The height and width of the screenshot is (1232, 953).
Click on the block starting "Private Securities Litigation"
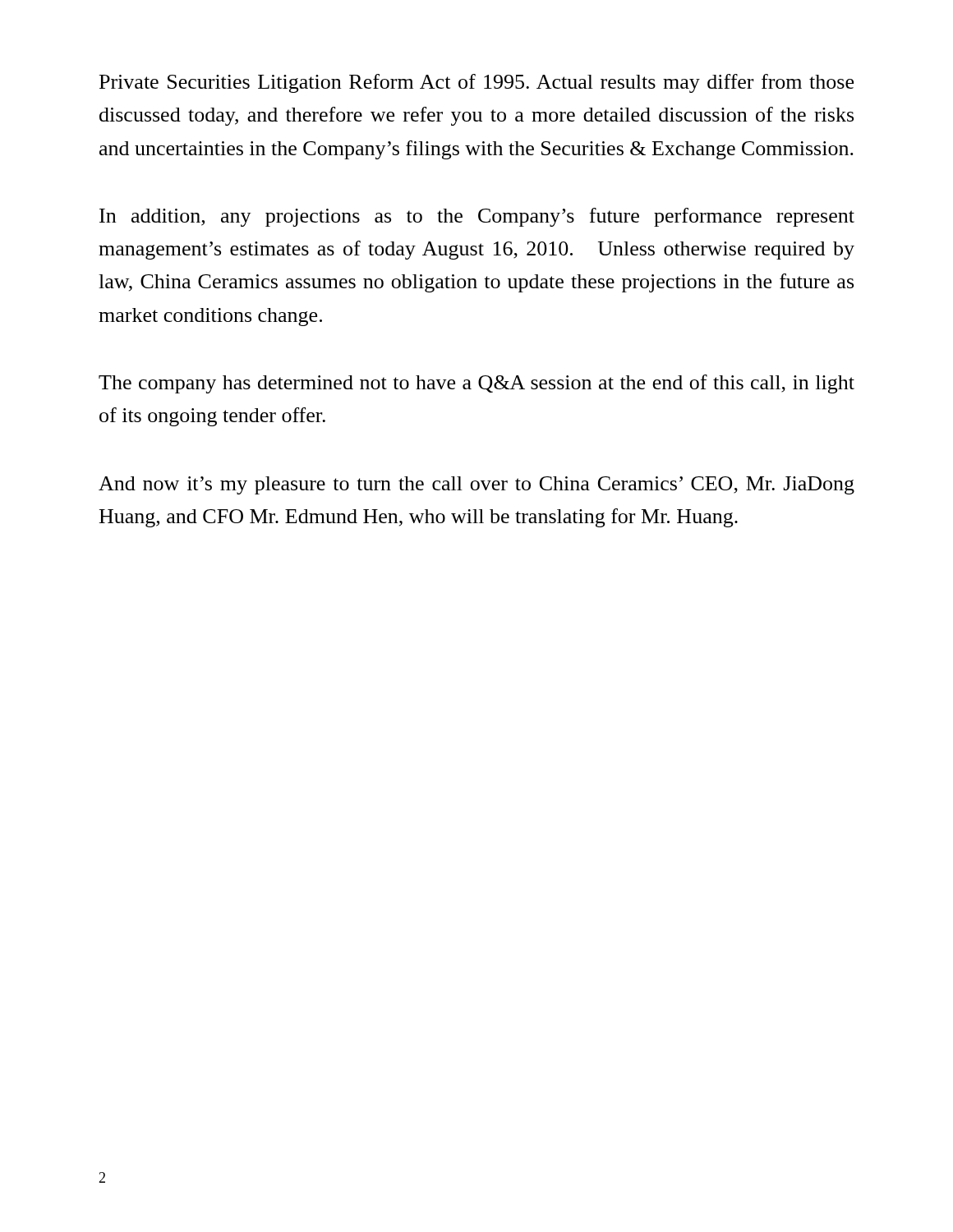tap(476, 115)
